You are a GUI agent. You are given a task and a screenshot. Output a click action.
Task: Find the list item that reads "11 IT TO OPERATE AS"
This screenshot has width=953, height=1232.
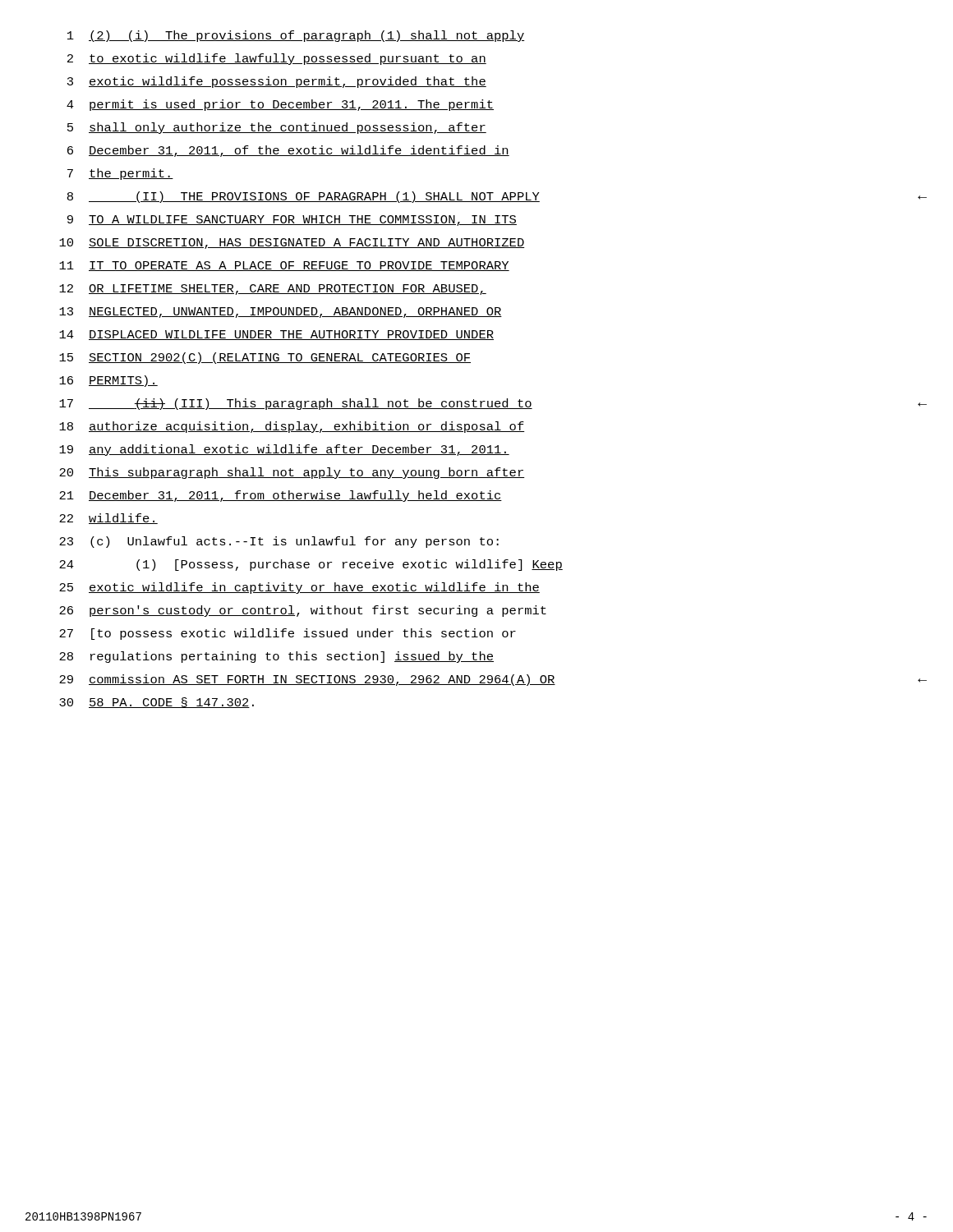tap(476, 266)
